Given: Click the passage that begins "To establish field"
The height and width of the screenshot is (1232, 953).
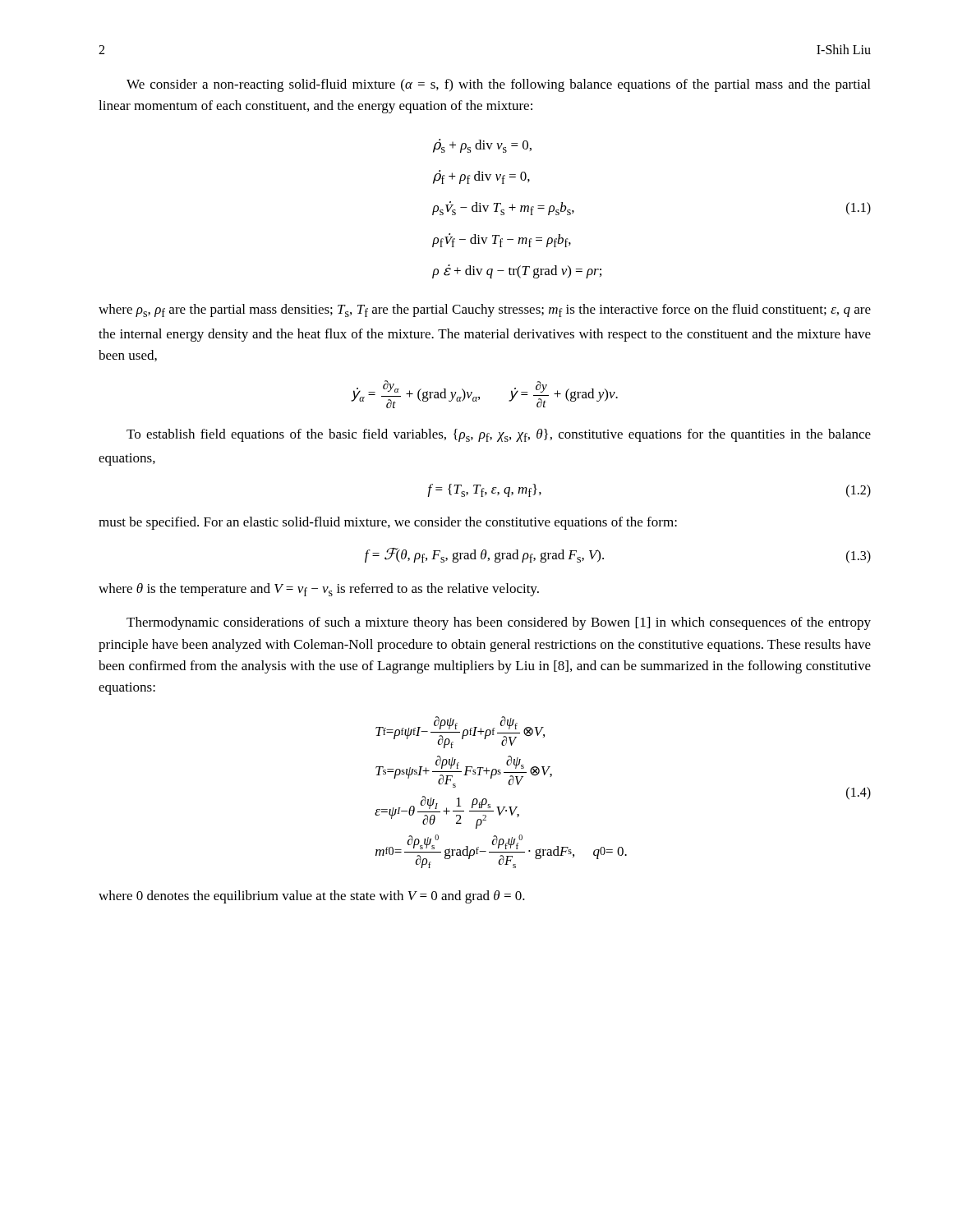Looking at the screenshot, I should point(485,447).
